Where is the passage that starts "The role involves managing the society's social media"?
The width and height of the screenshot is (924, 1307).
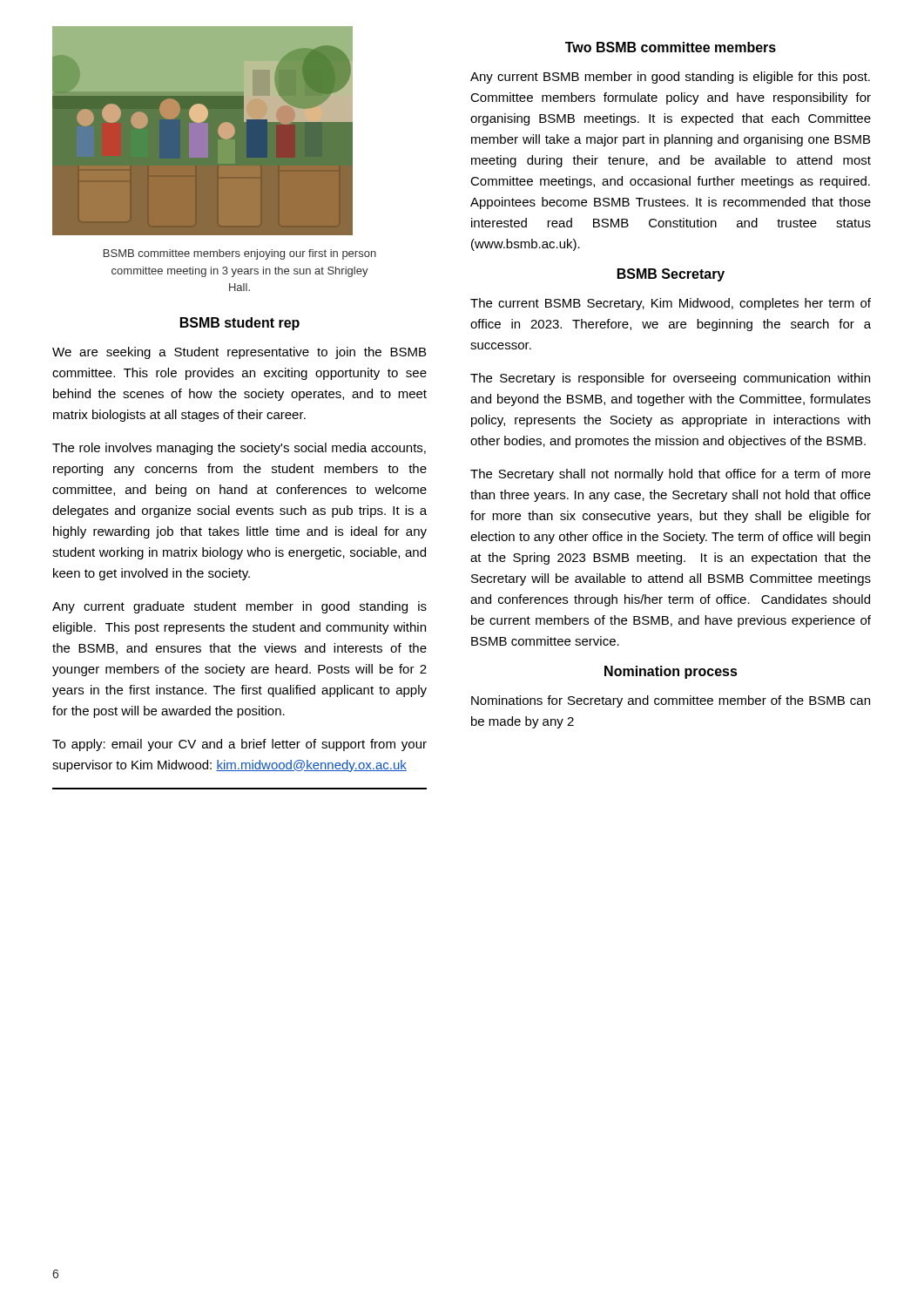[x=240, y=510]
